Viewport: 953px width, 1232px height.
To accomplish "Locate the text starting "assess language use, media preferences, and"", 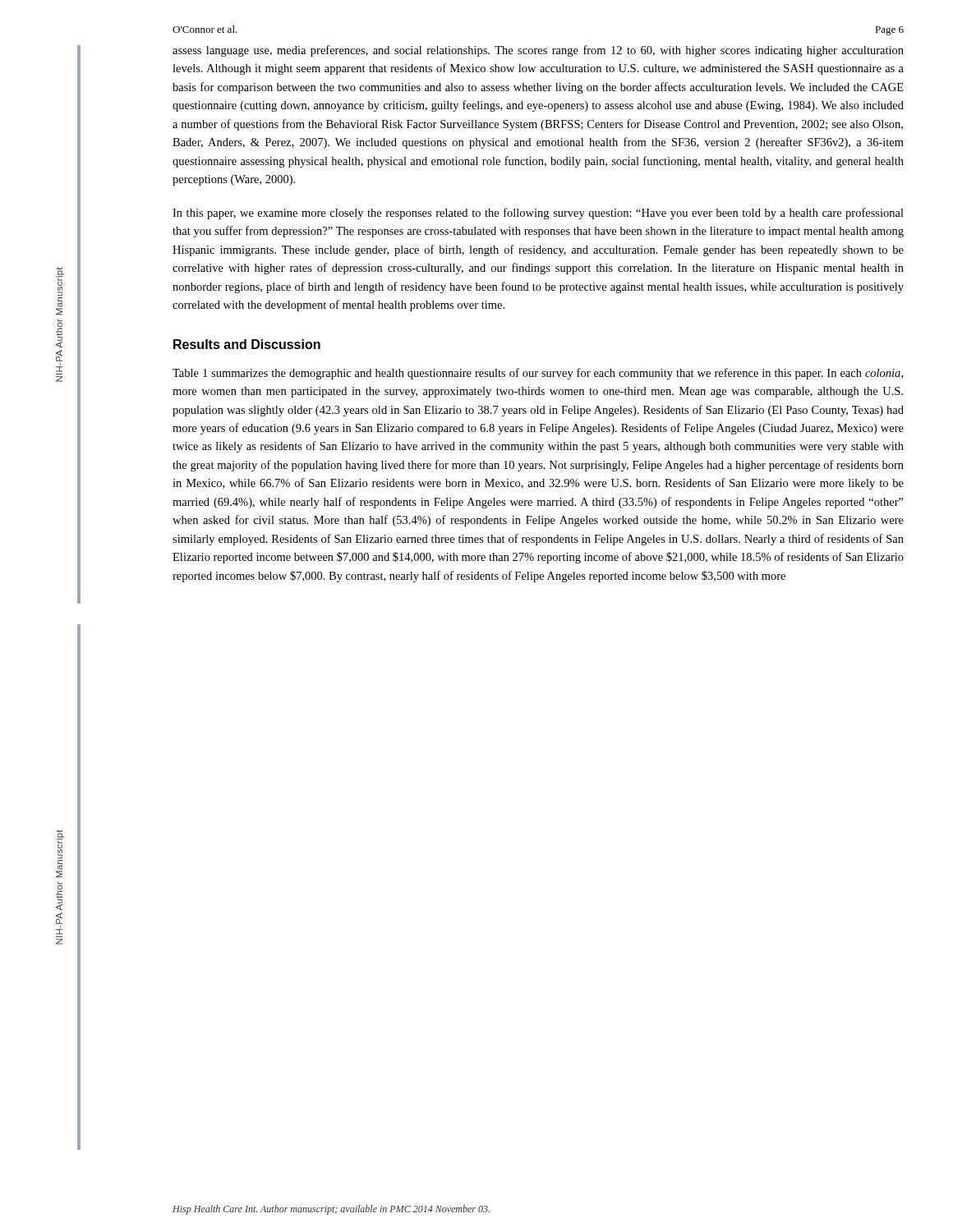I will pos(538,115).
